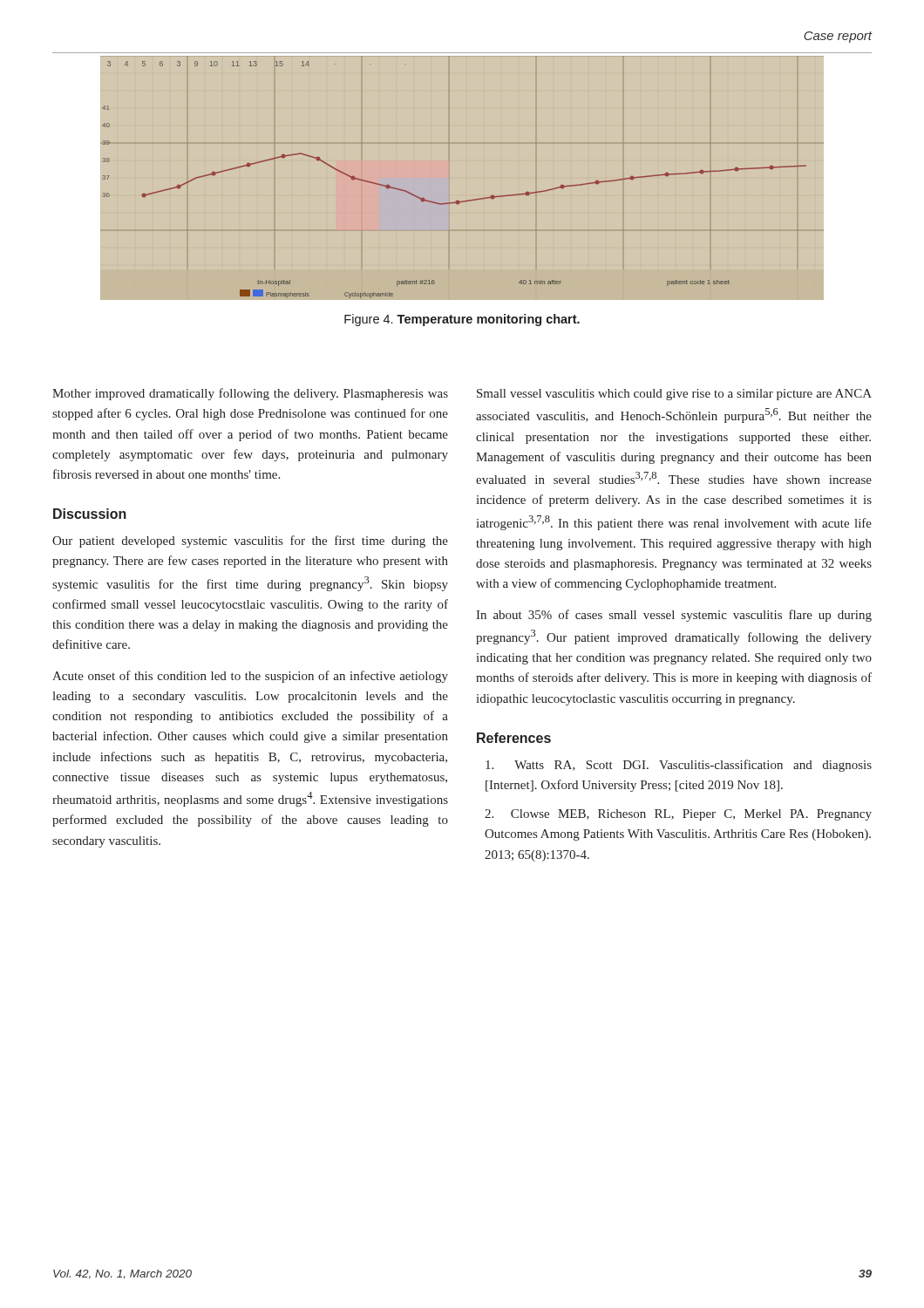Select the text block containing "Mother improved dramatically following the delivery. Plasmapheresis"
This screenshot has width=924, height=1308.
[x=250, y=434]
